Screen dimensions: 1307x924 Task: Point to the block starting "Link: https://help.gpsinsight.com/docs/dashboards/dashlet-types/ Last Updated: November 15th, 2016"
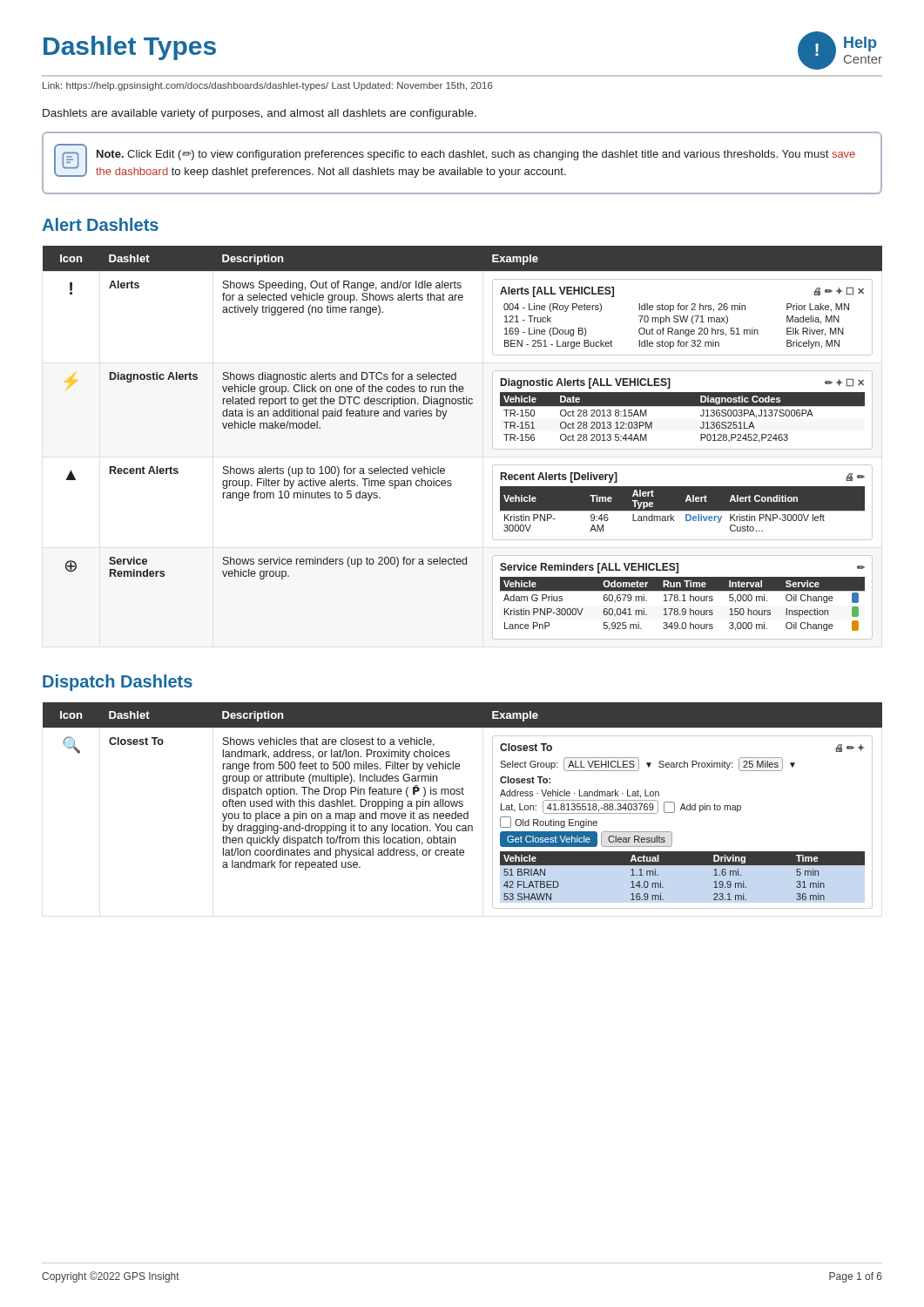point(267,85)
